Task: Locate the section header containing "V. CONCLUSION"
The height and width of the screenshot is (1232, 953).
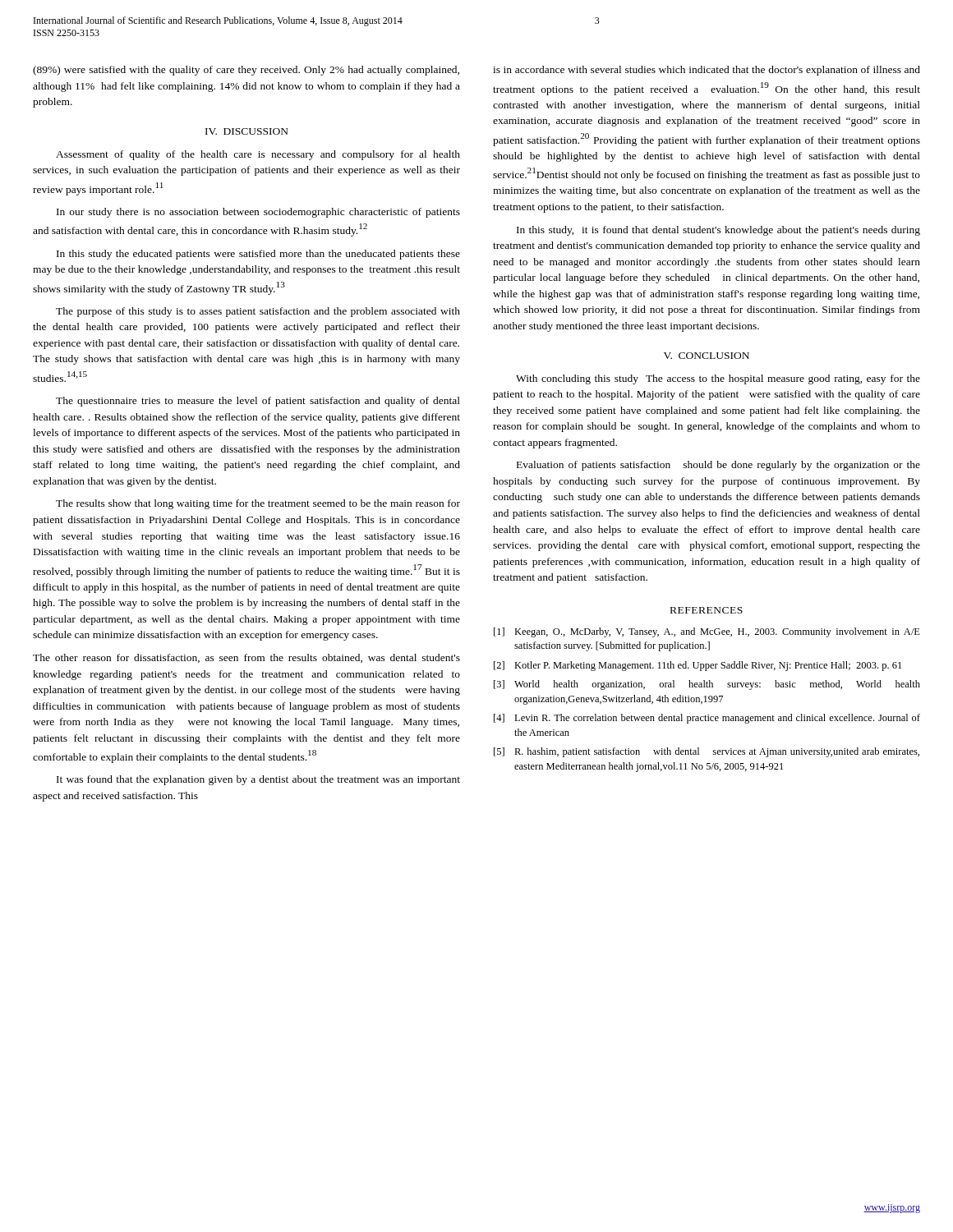Action: tap(707, 355)
